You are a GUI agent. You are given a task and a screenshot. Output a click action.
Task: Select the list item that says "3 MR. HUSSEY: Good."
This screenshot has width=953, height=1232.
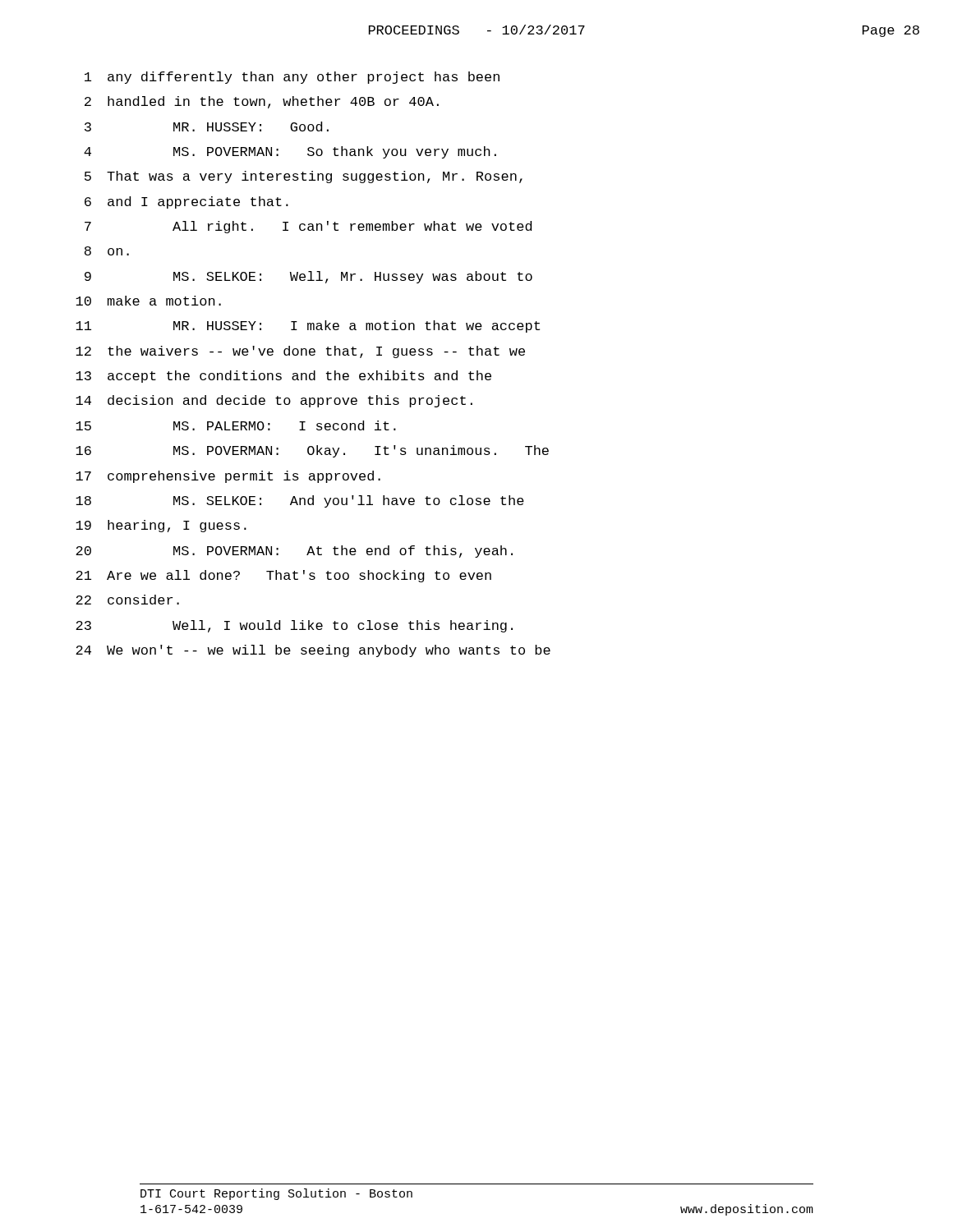click(207, 126)
